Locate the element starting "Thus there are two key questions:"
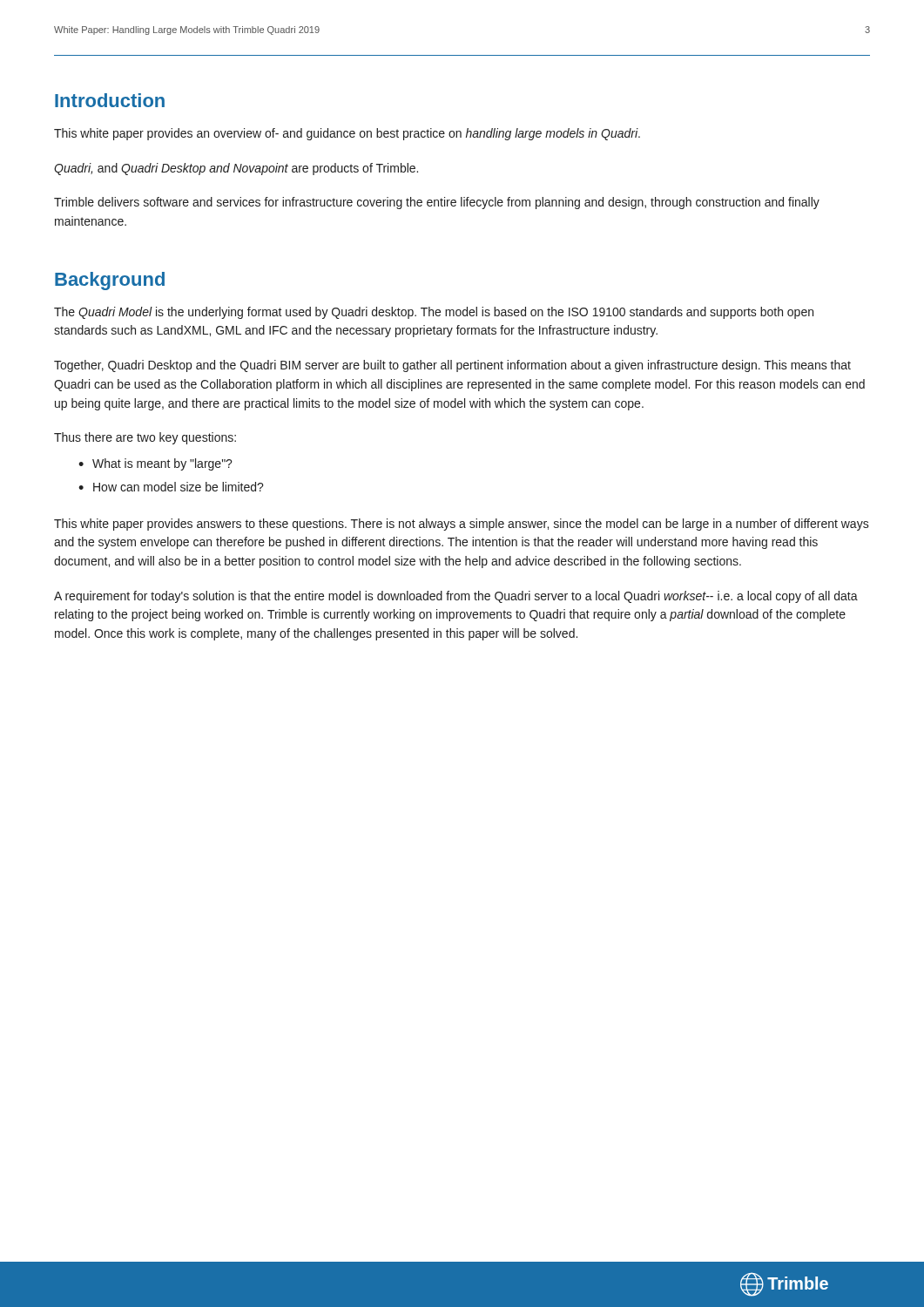The image size is (924, 1307). (145, 438)
